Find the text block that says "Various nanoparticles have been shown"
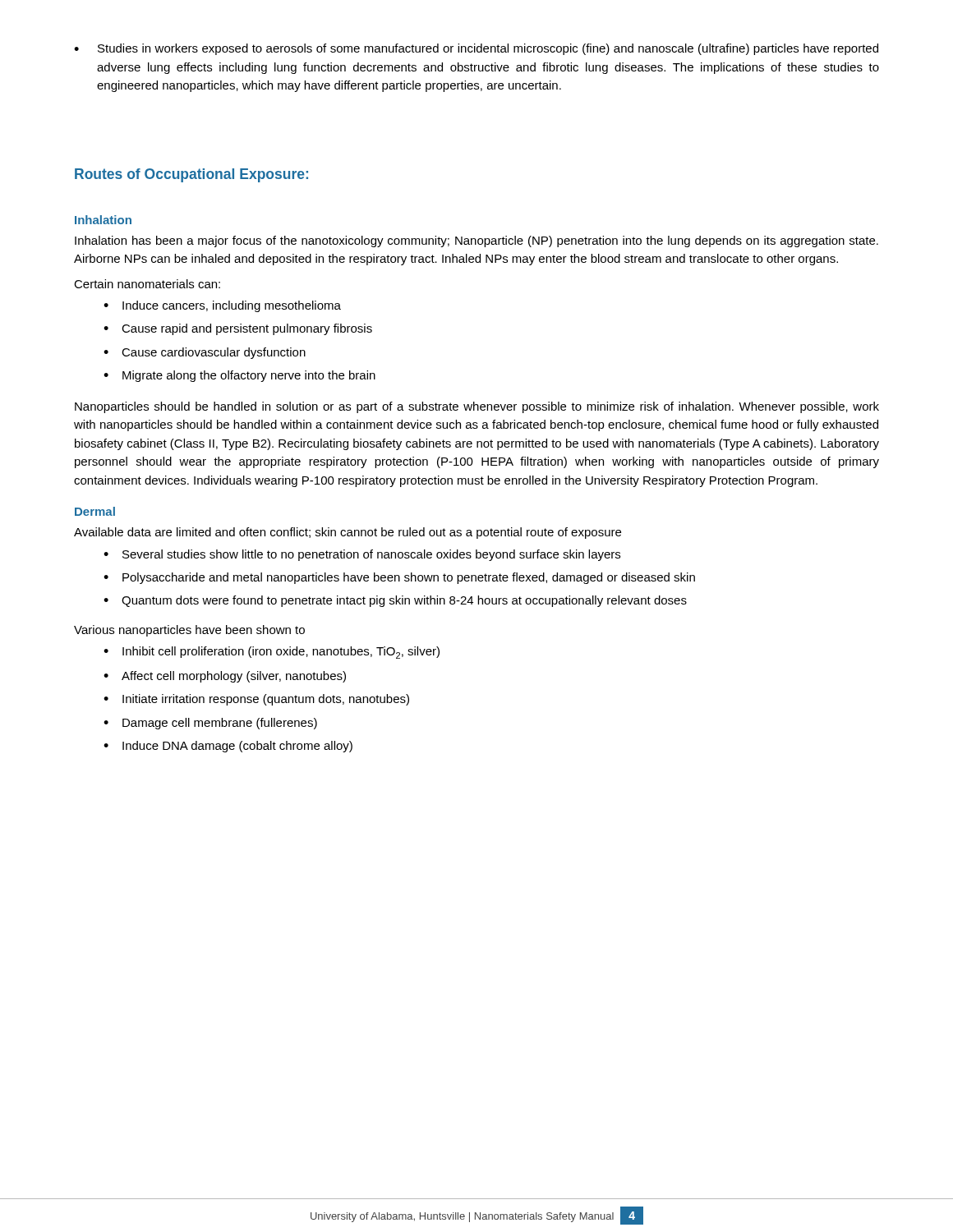Screen dimensions: 1232x953 [189, 631]
